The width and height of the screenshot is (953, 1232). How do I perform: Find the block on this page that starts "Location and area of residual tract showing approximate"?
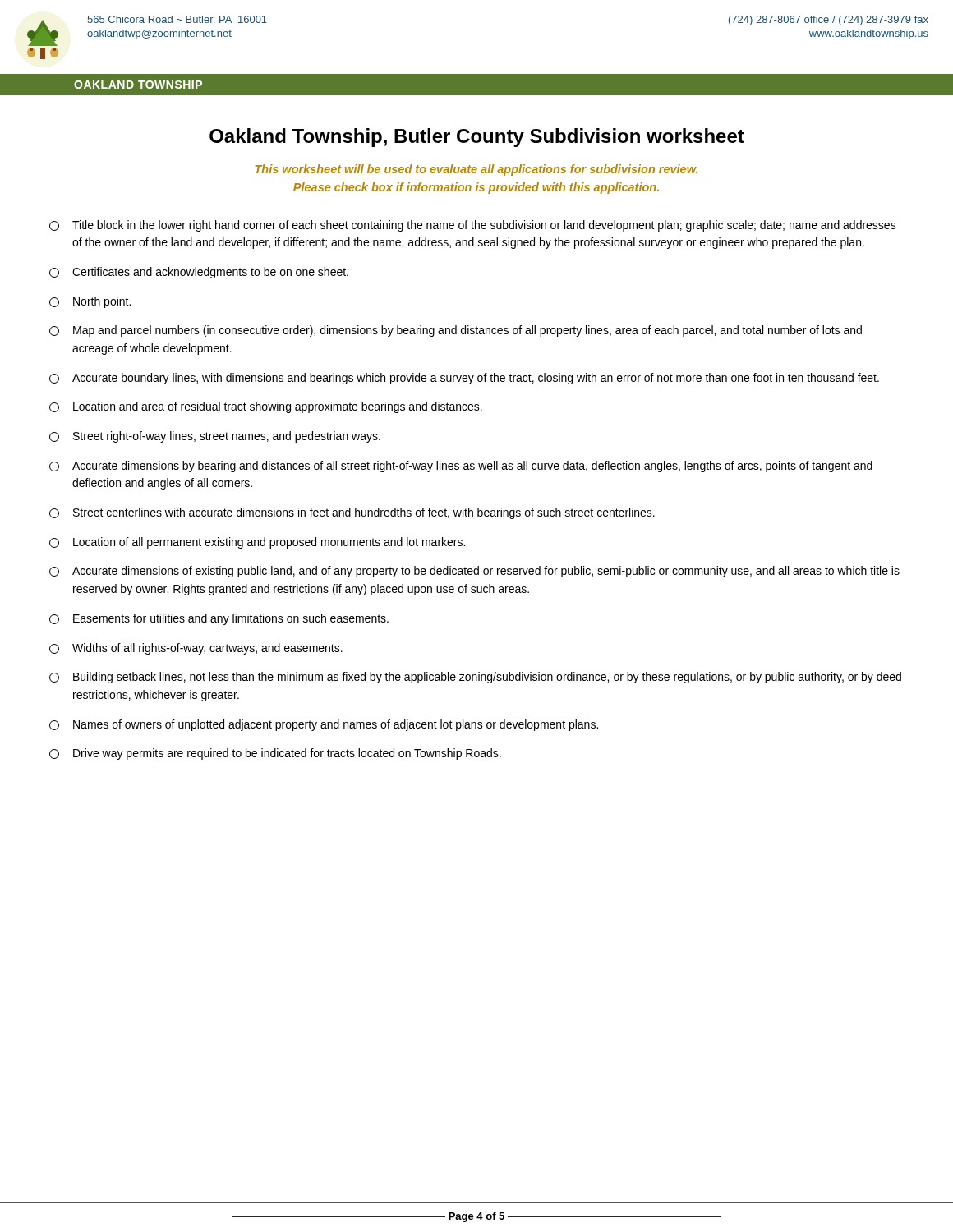pos(476,407)
